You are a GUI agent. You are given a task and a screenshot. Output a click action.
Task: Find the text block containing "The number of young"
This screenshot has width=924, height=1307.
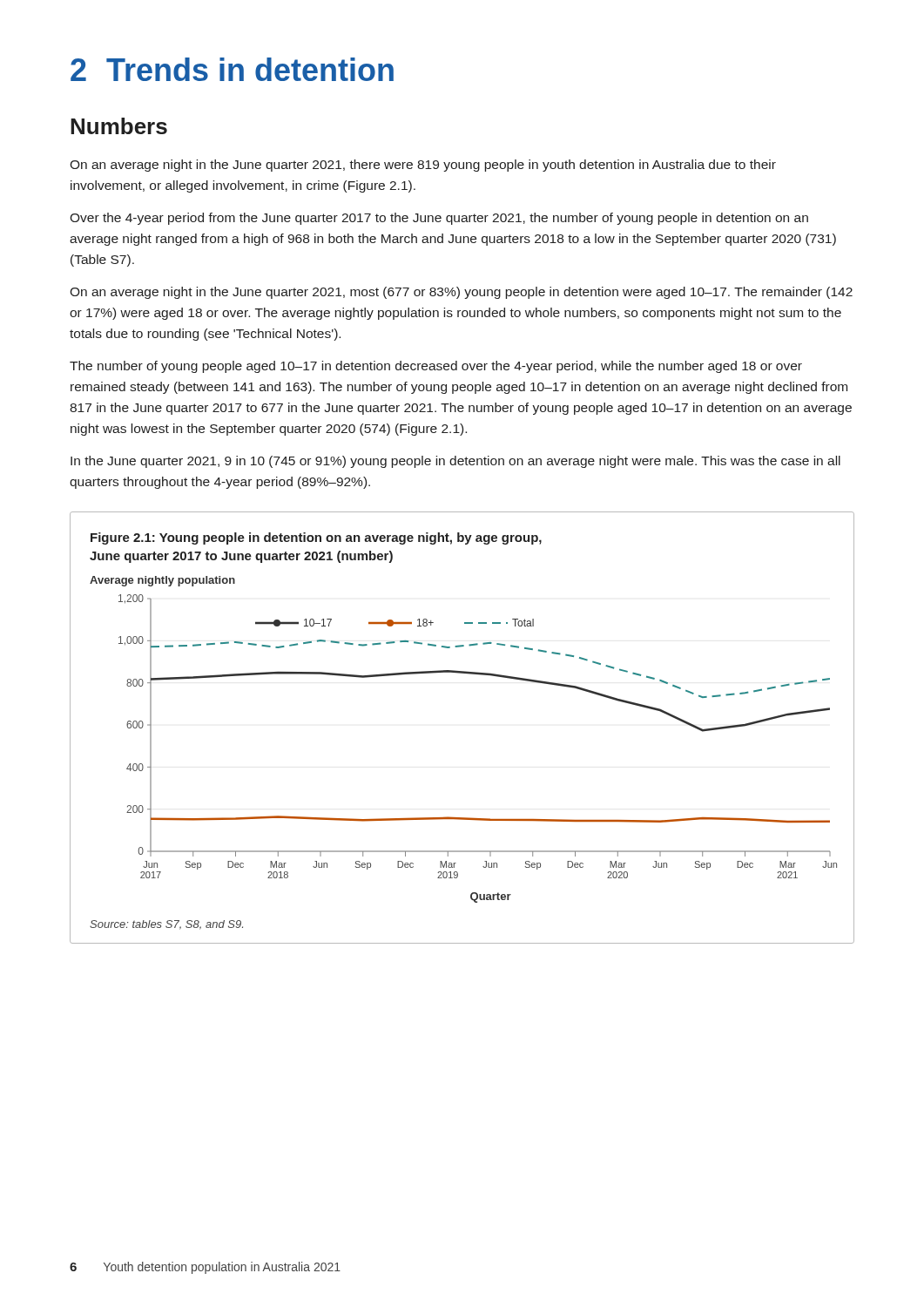point(461,397)
